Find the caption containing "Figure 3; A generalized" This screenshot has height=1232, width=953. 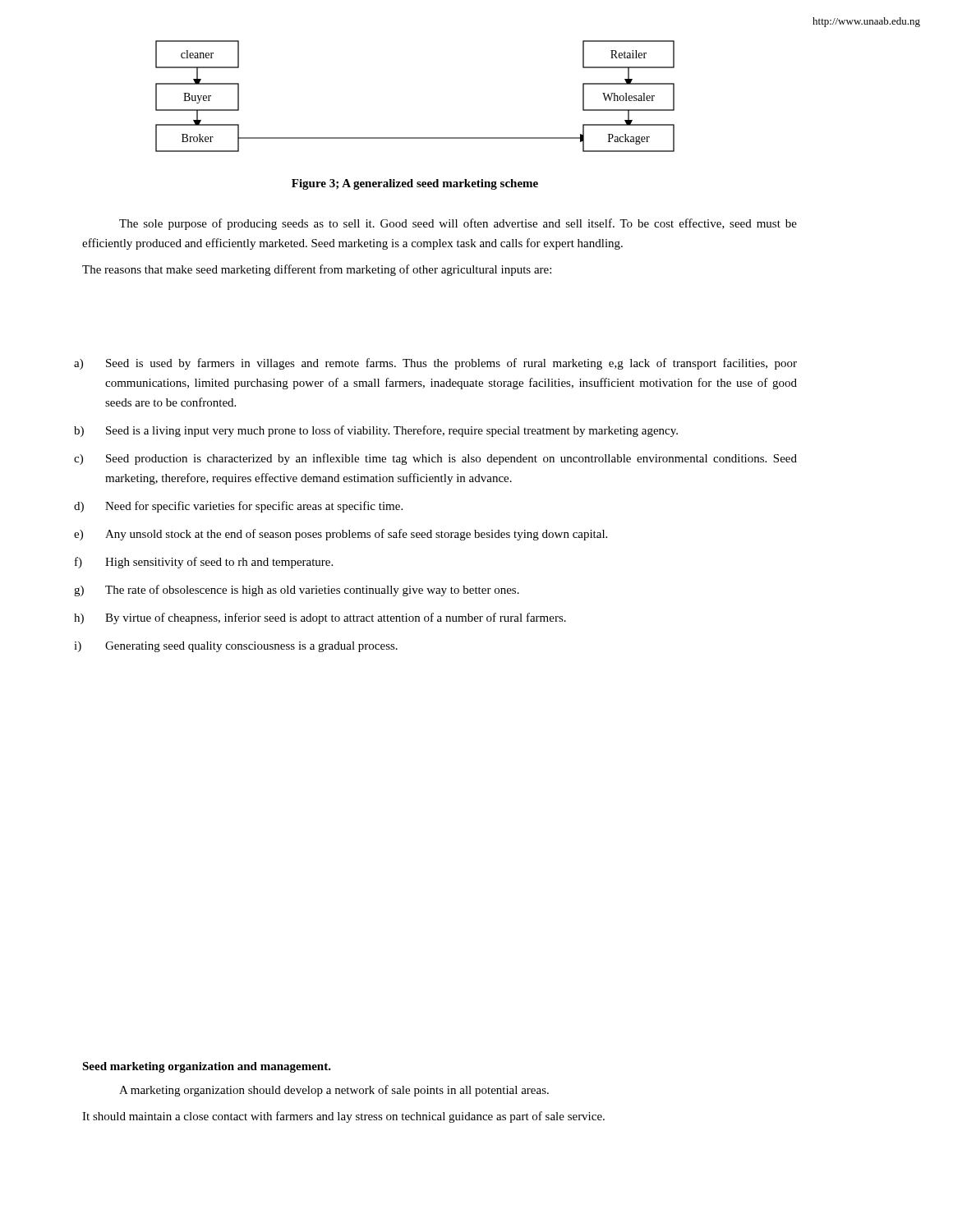[415, 183]
